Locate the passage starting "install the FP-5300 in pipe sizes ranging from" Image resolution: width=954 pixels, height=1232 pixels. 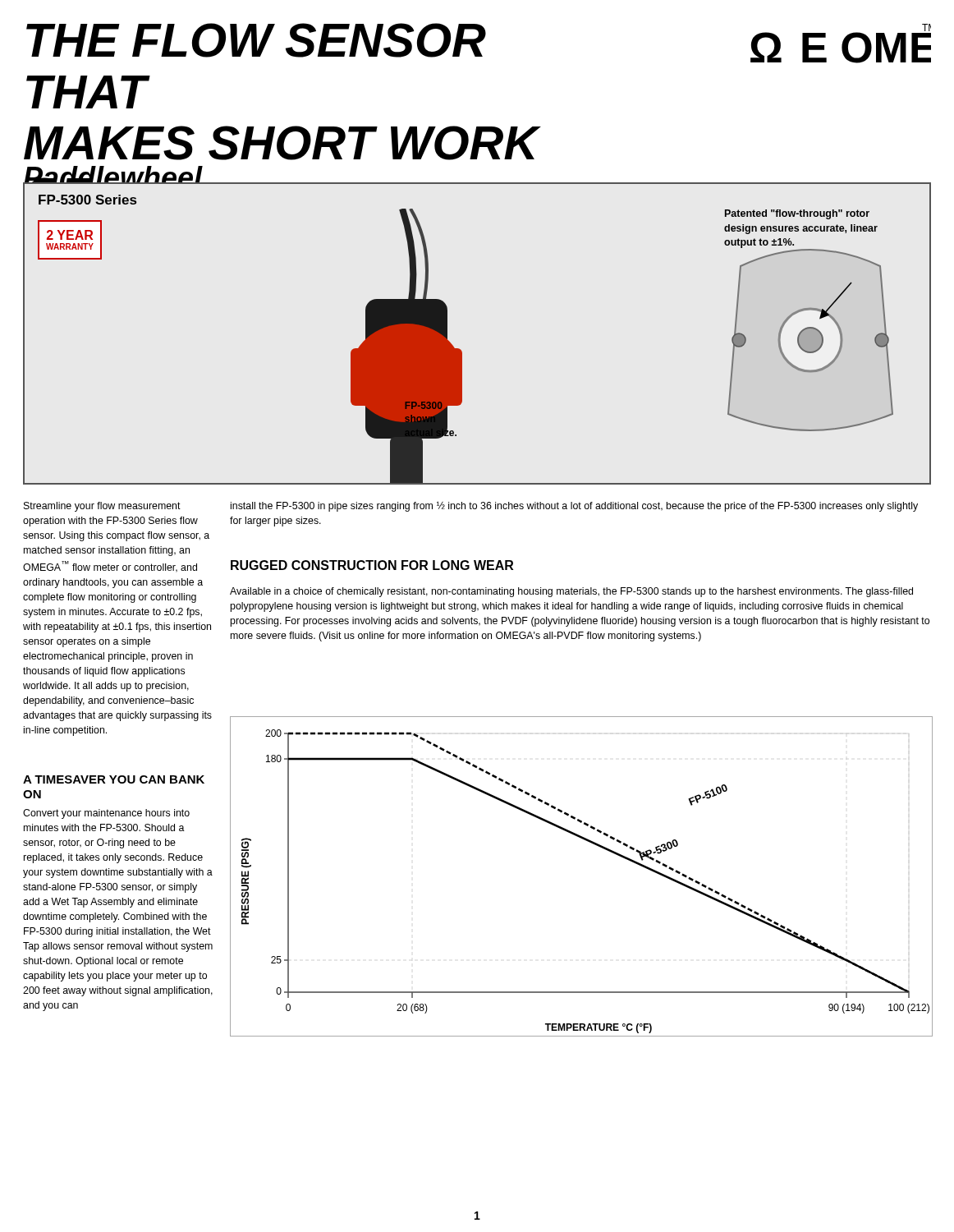pos(574,513)
